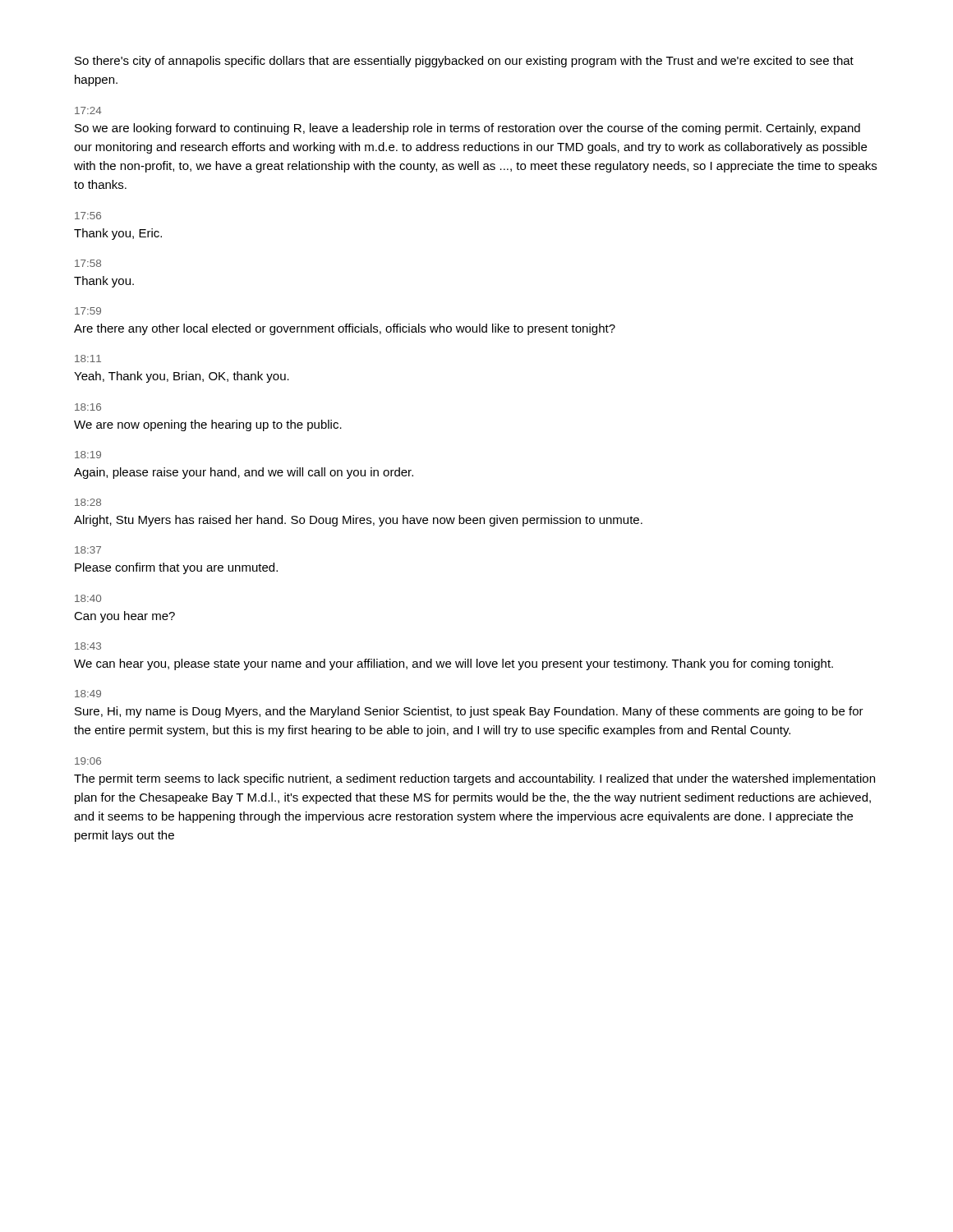Click on the text starting "18:28 Alright, Stu Myers has raised her hand."
This screenshot has width=953, height=1232.
476,513
